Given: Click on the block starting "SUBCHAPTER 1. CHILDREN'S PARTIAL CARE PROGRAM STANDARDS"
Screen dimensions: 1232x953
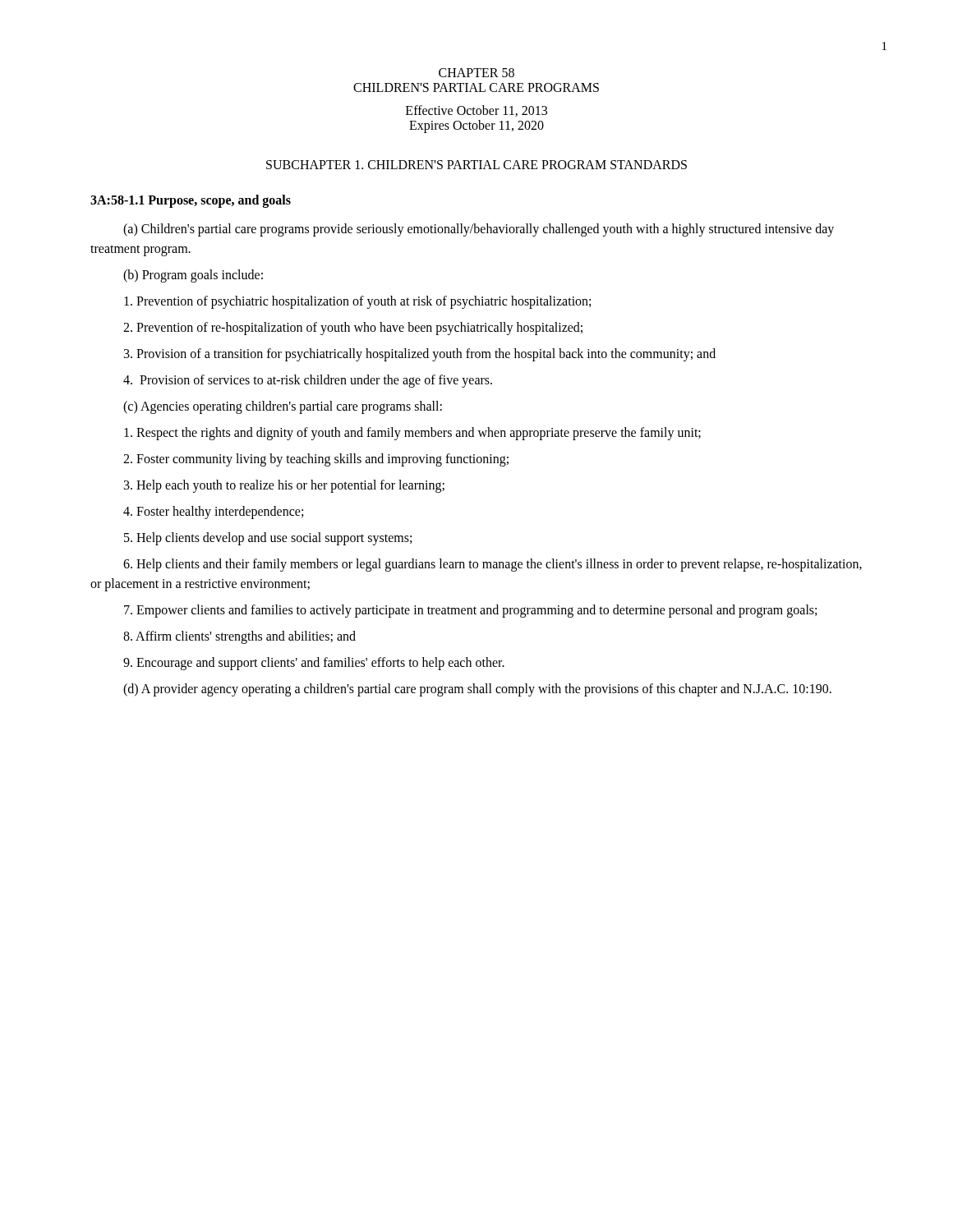Looking at the screenshot, I should point(476,165).
